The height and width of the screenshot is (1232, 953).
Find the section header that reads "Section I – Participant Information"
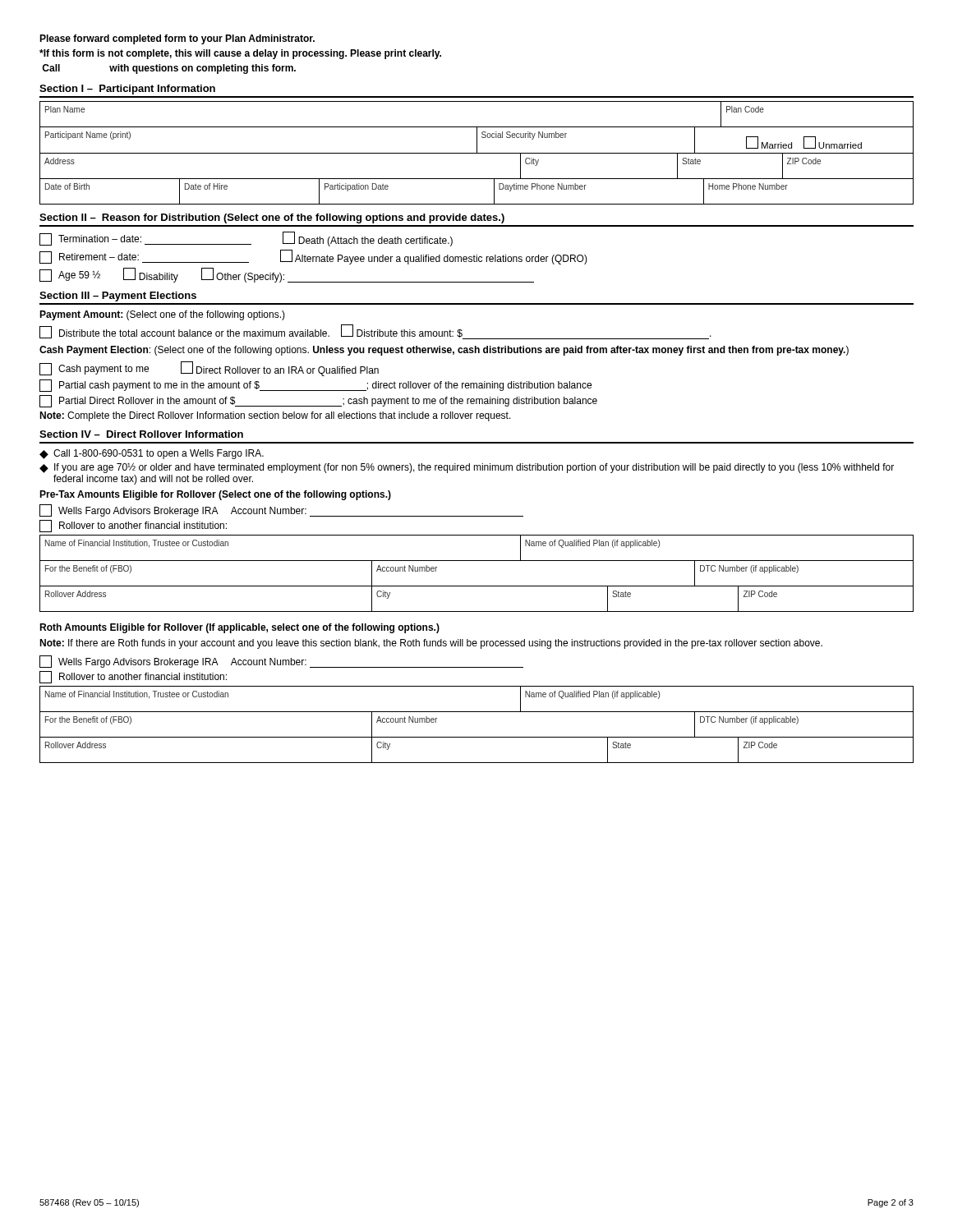click(128, 88)
